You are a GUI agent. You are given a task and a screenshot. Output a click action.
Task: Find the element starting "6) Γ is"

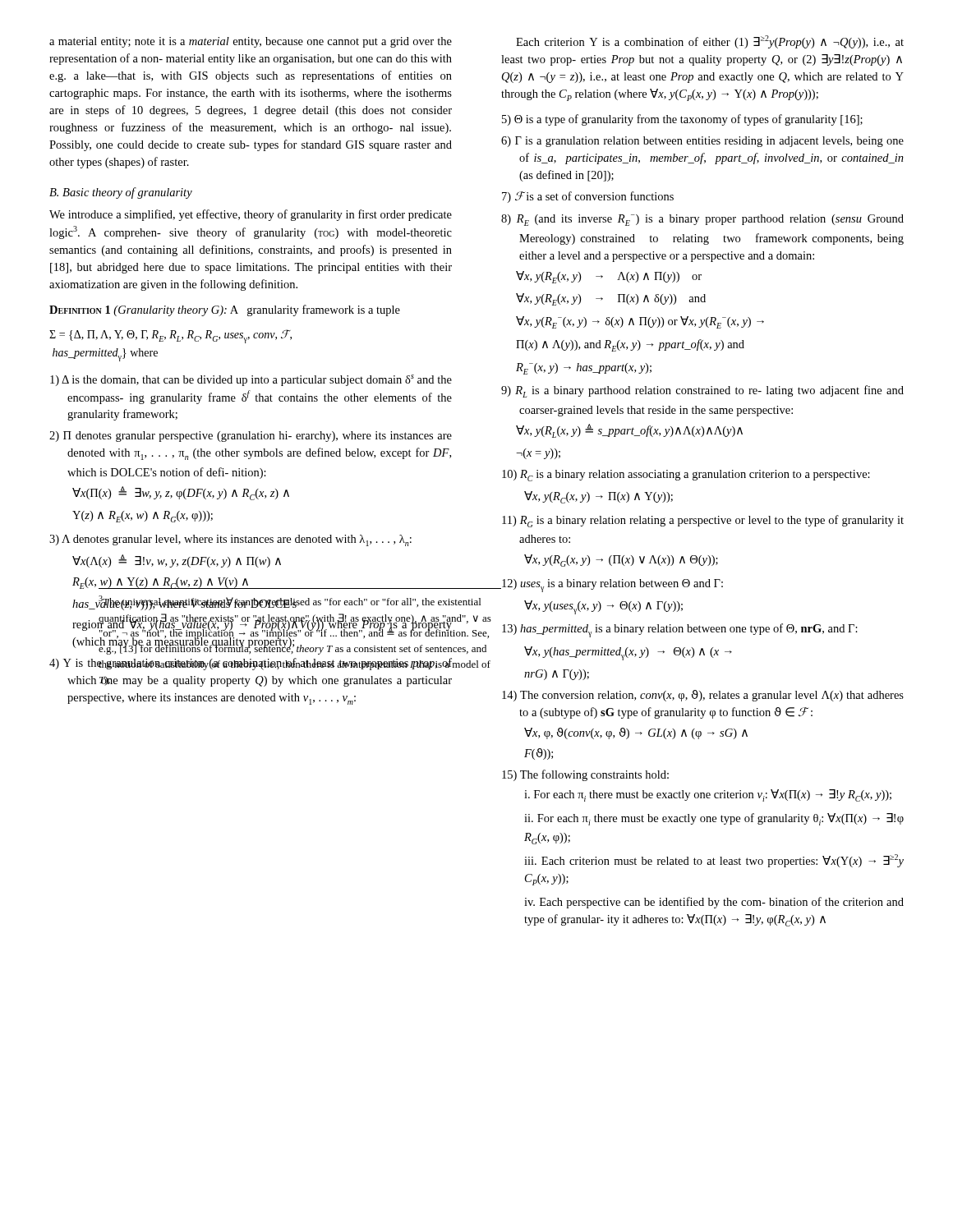[x=702, y=158]
